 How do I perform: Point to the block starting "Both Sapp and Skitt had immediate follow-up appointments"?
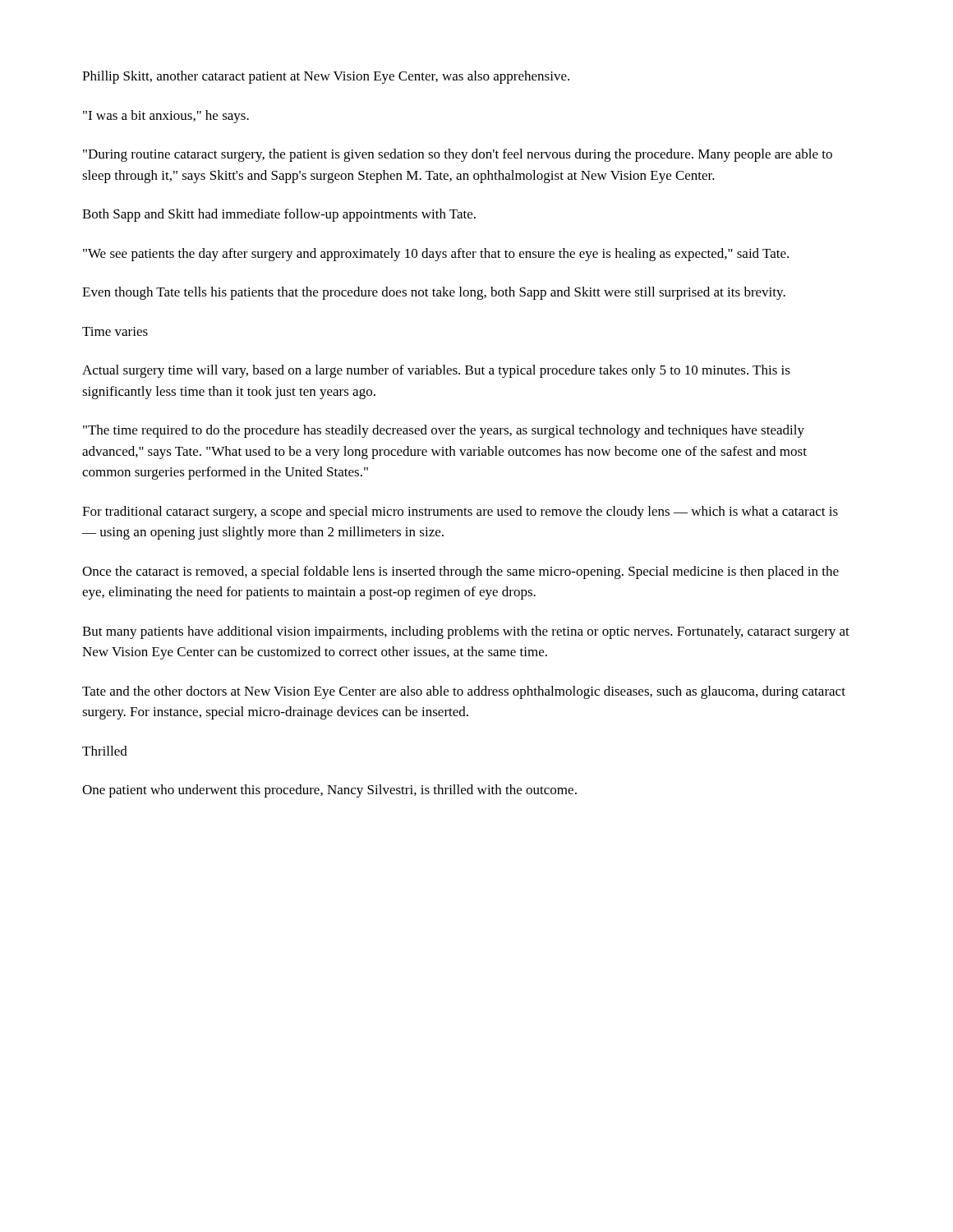pos(279,214)
